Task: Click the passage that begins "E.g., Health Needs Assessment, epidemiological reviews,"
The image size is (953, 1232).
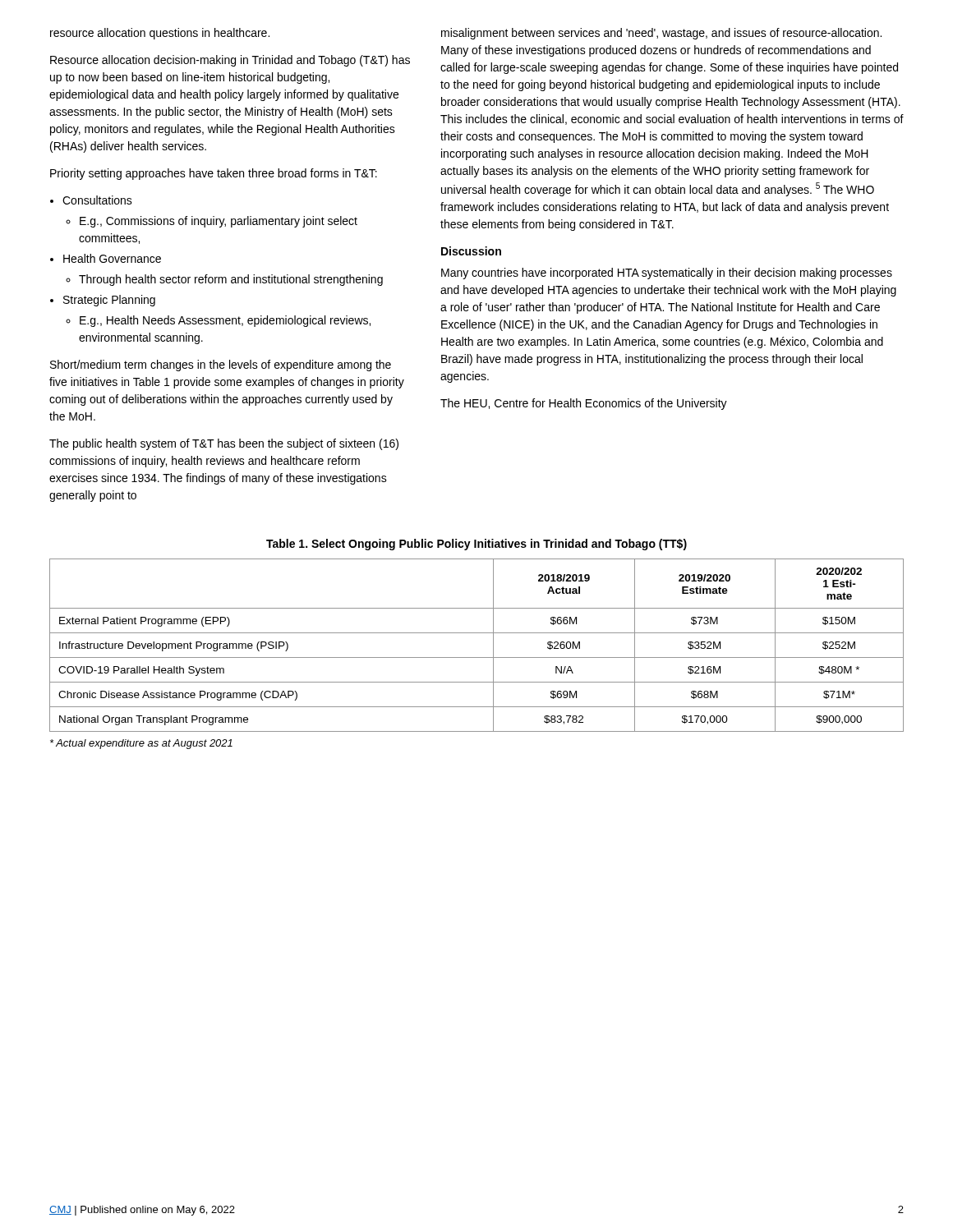Action: pos(225,329)
